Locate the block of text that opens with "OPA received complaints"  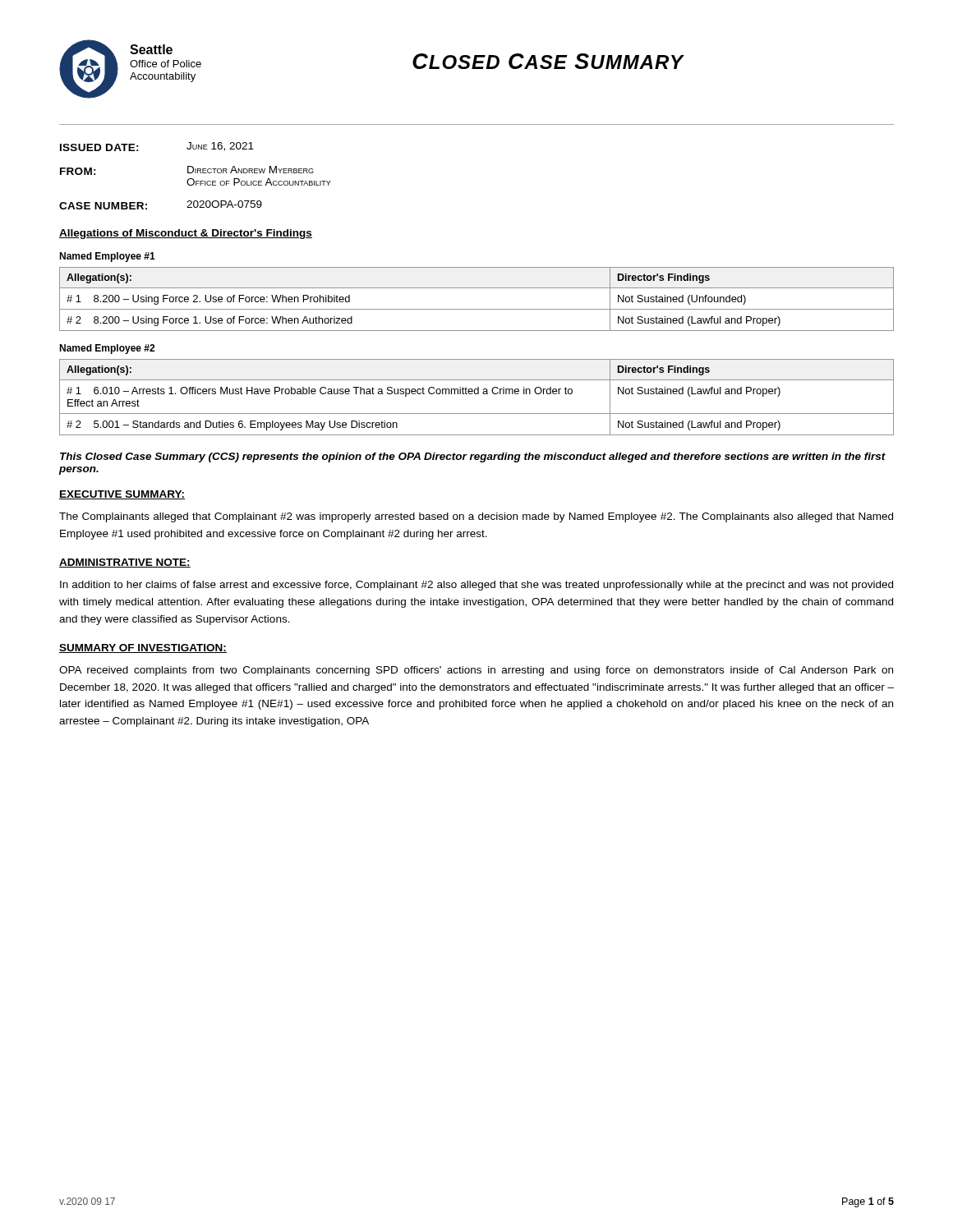(x=476, y=695)
